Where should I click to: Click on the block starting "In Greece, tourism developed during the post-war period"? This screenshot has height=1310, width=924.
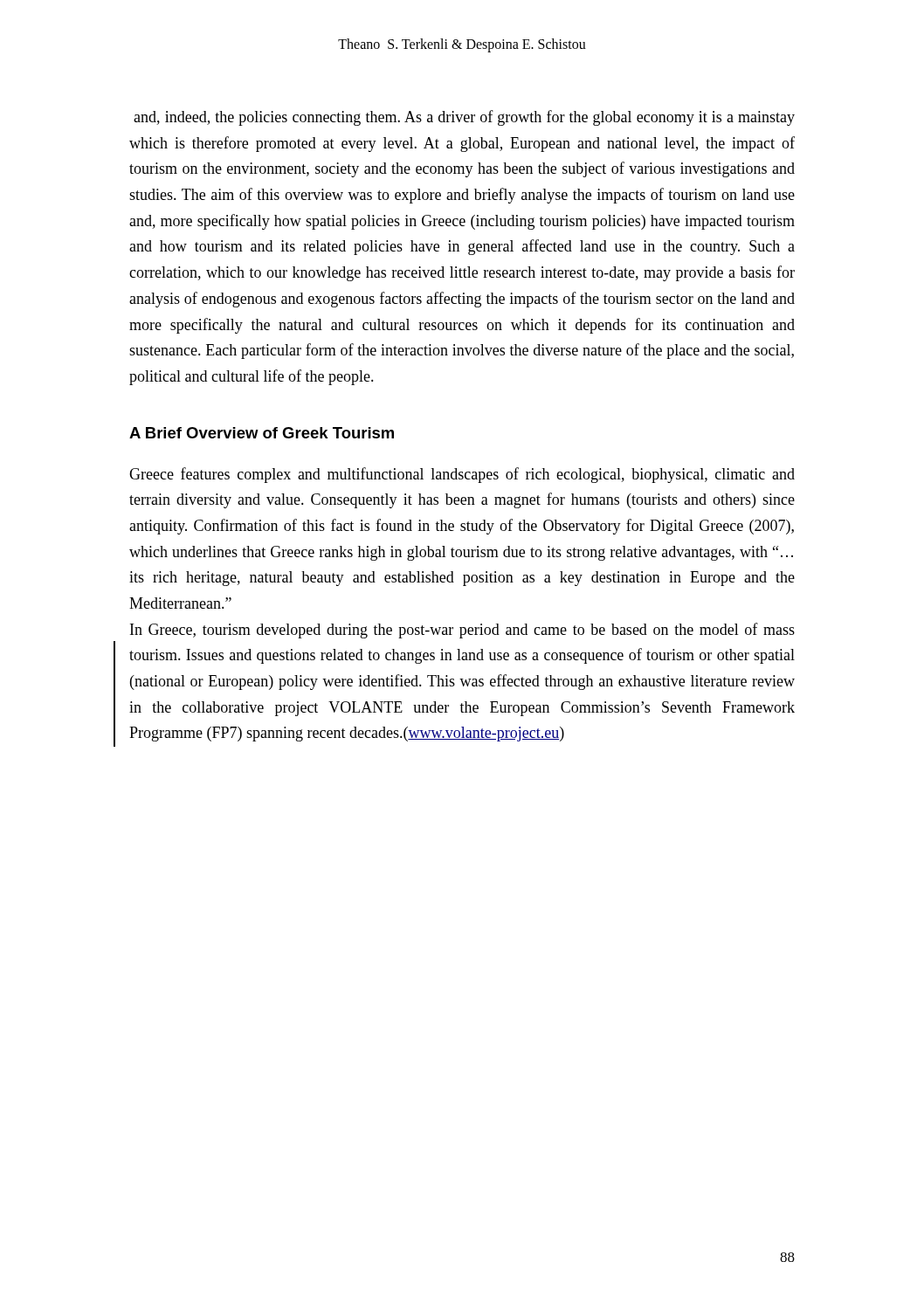coord(462,682)
